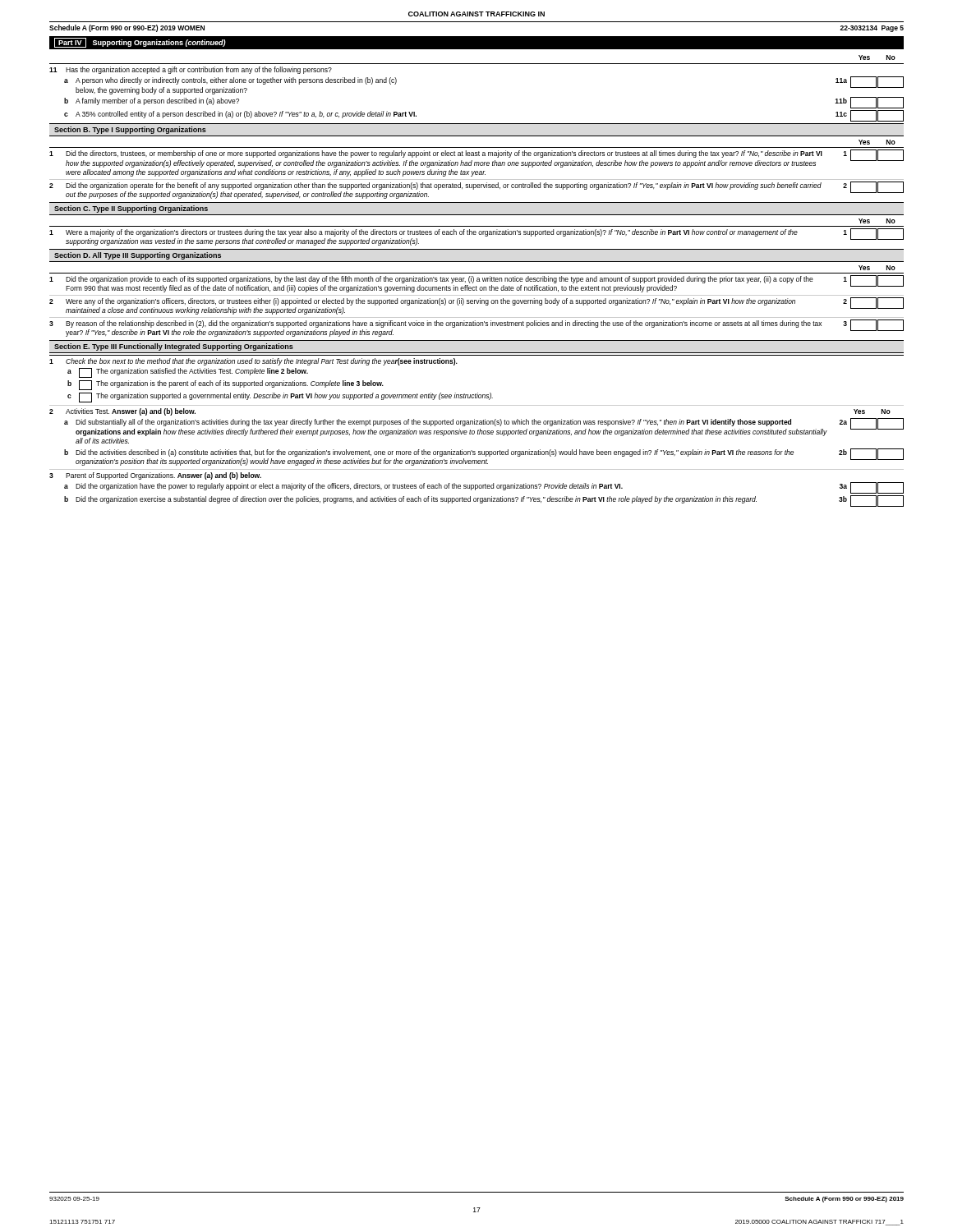953x1232 pixels.
Task: Point to the block beginning "a Did the organization have the power"
Action: point(476,488)
